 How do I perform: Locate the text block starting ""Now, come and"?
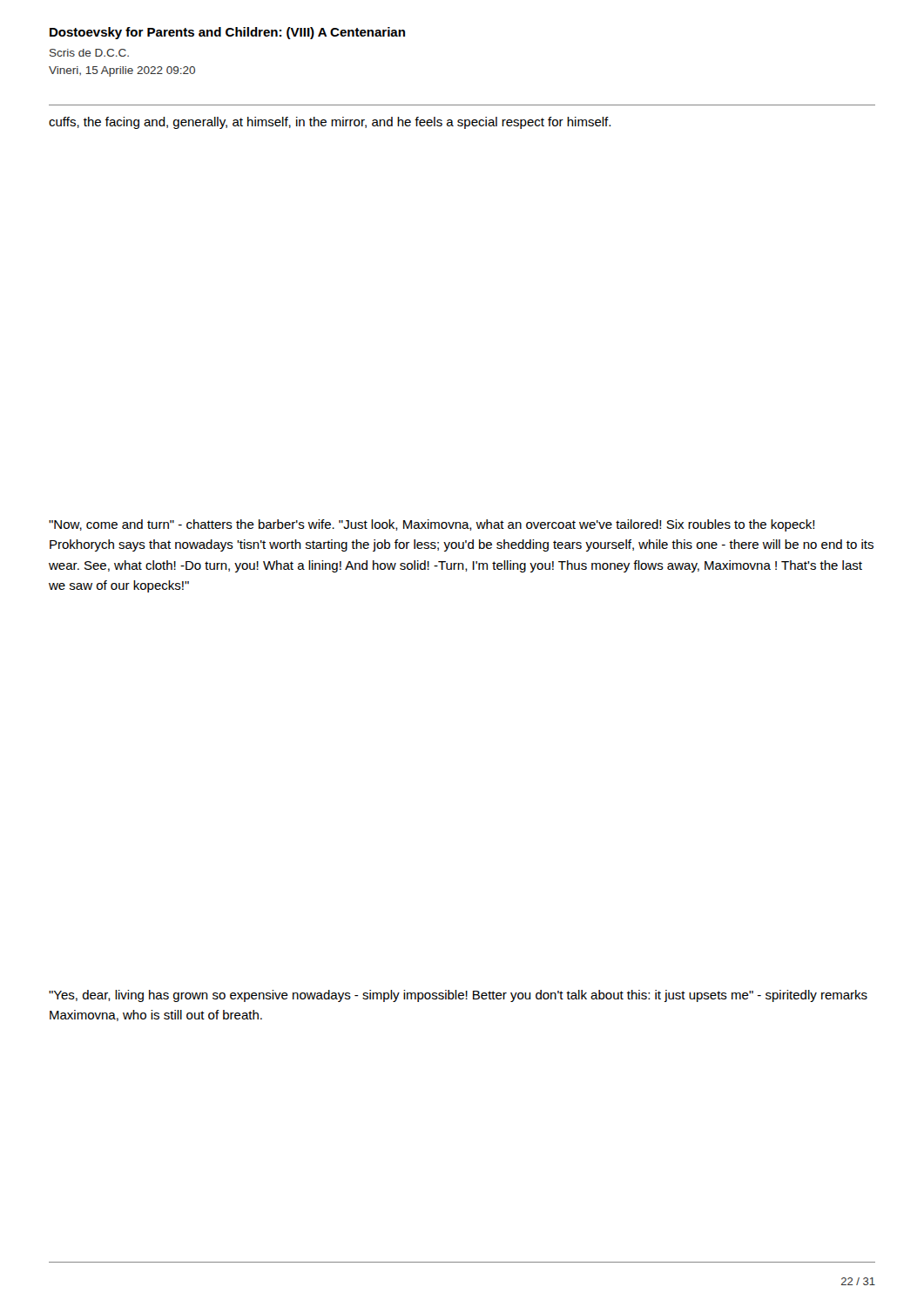tap(461, 554)
